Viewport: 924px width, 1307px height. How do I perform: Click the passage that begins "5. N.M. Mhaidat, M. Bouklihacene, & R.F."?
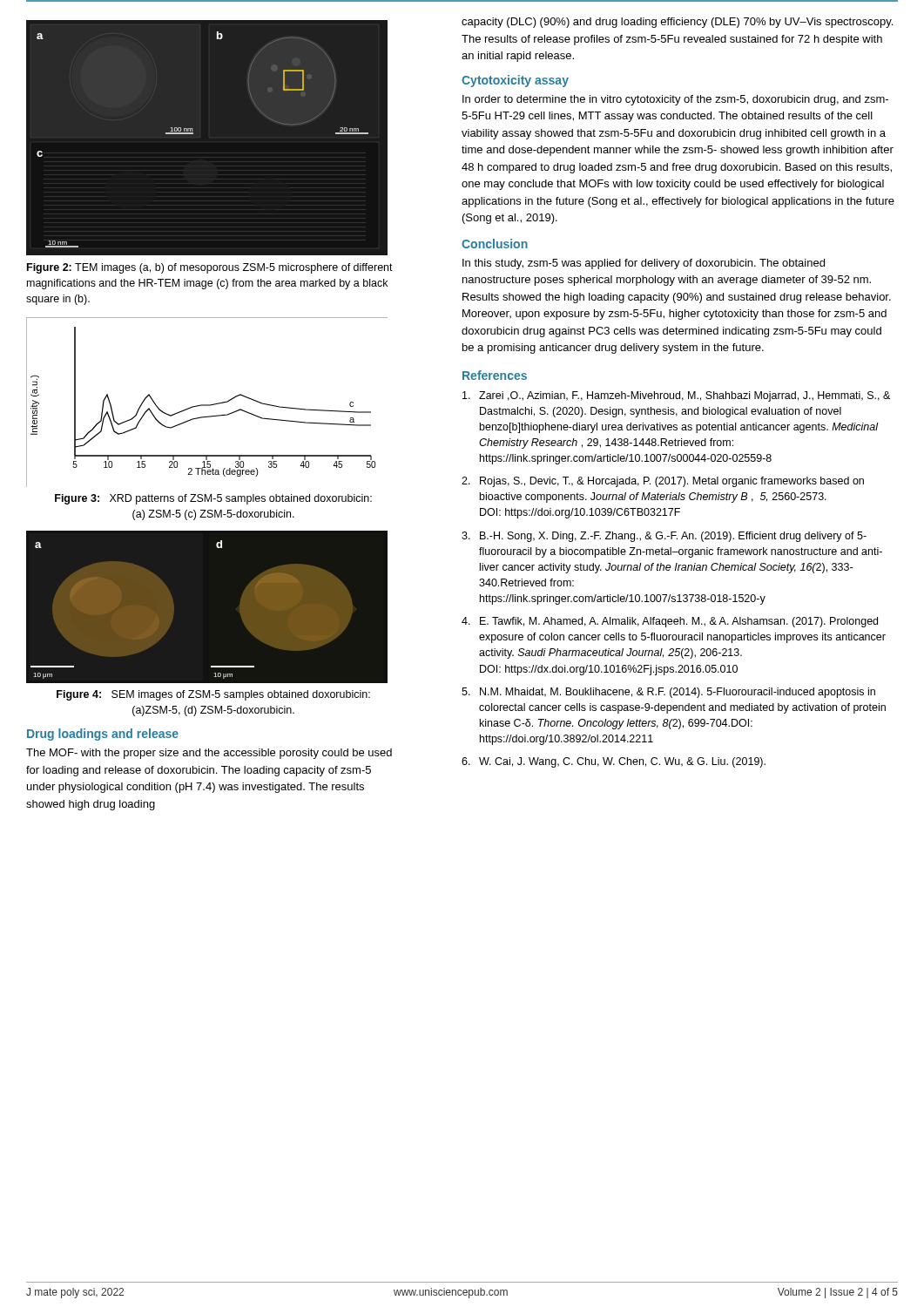coord(679,715)
